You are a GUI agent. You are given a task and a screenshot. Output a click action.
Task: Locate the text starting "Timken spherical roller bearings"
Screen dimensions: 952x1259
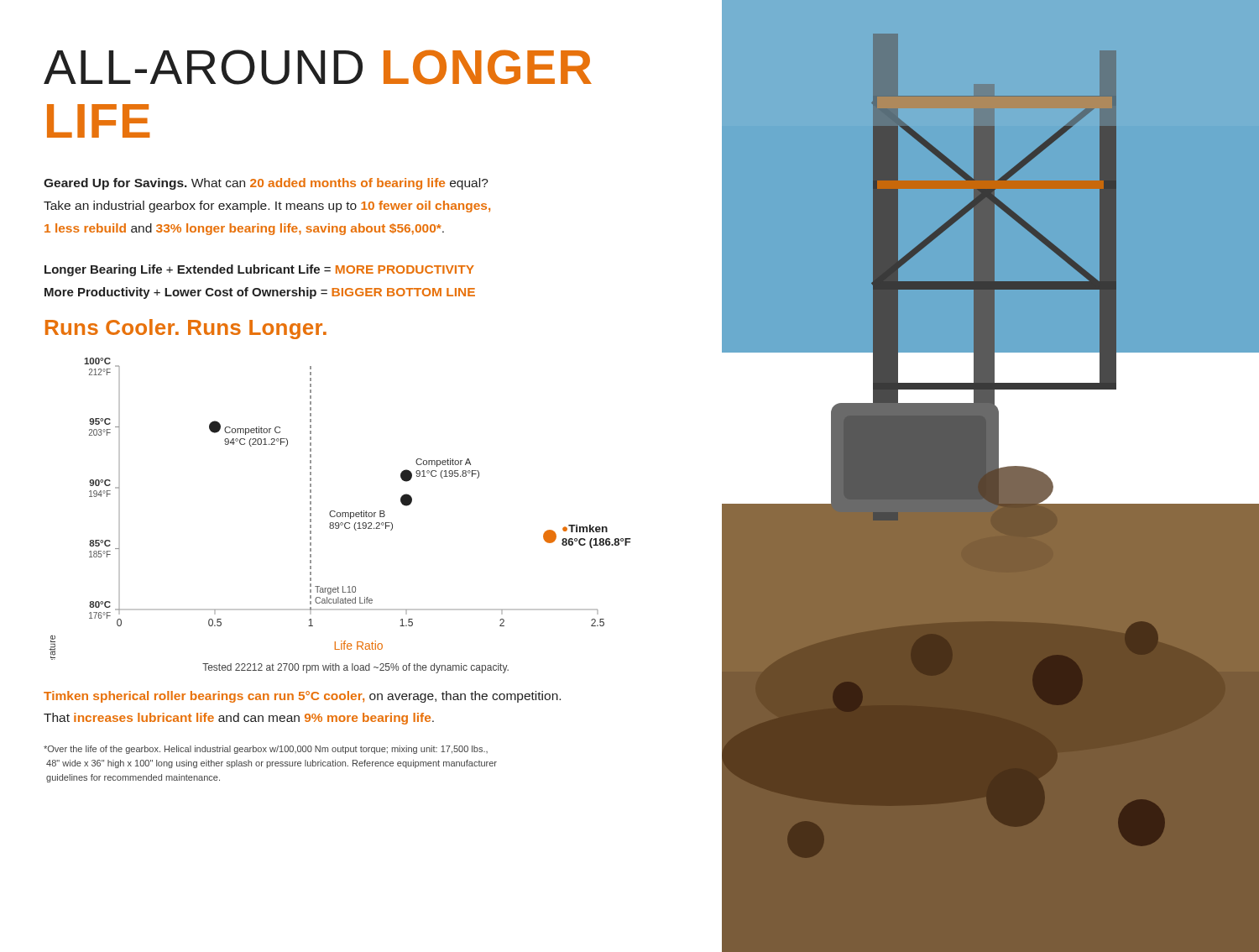coord(303,707)
